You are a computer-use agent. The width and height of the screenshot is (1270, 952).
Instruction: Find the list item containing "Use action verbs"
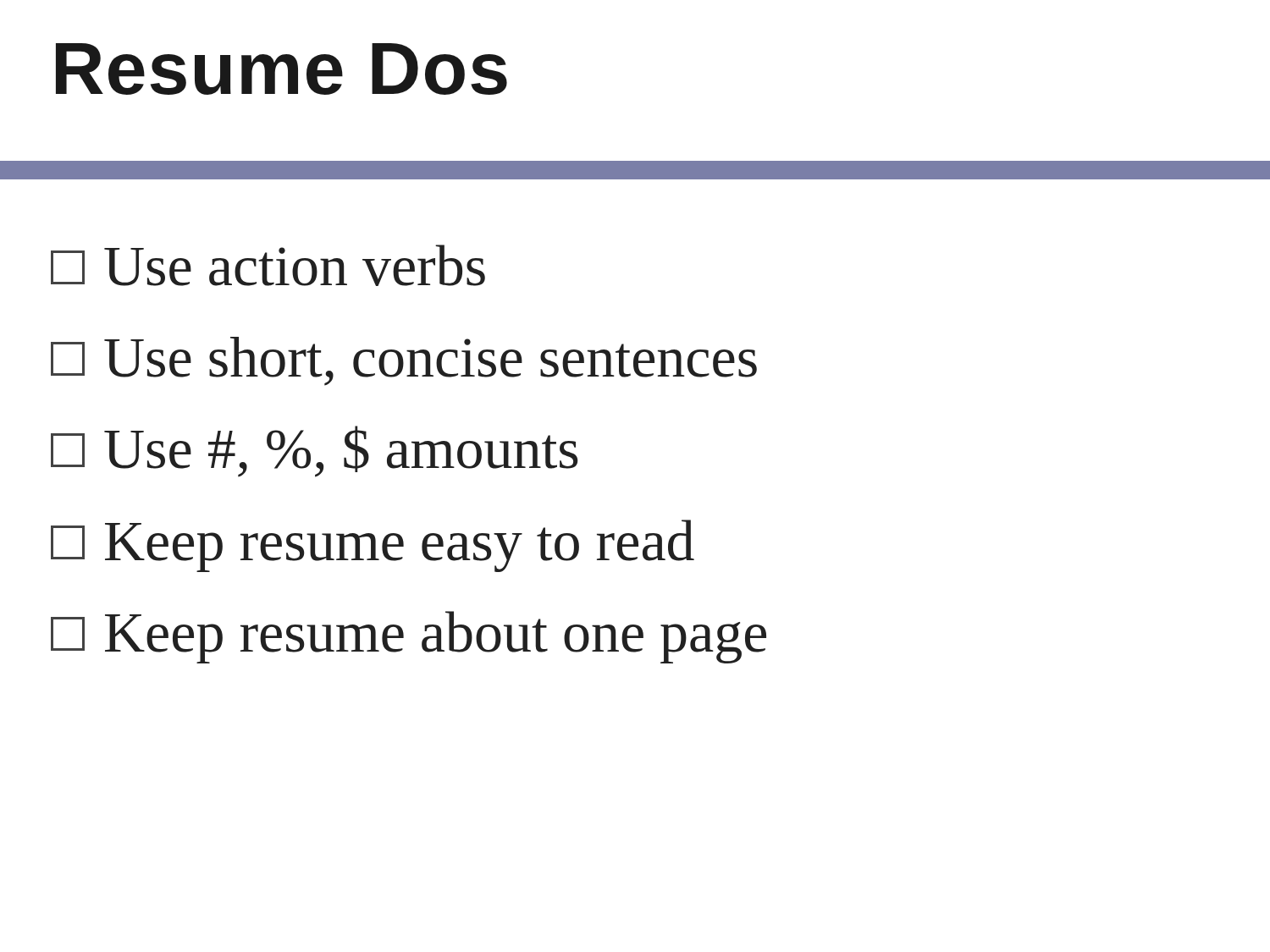(x=269, y=266)
